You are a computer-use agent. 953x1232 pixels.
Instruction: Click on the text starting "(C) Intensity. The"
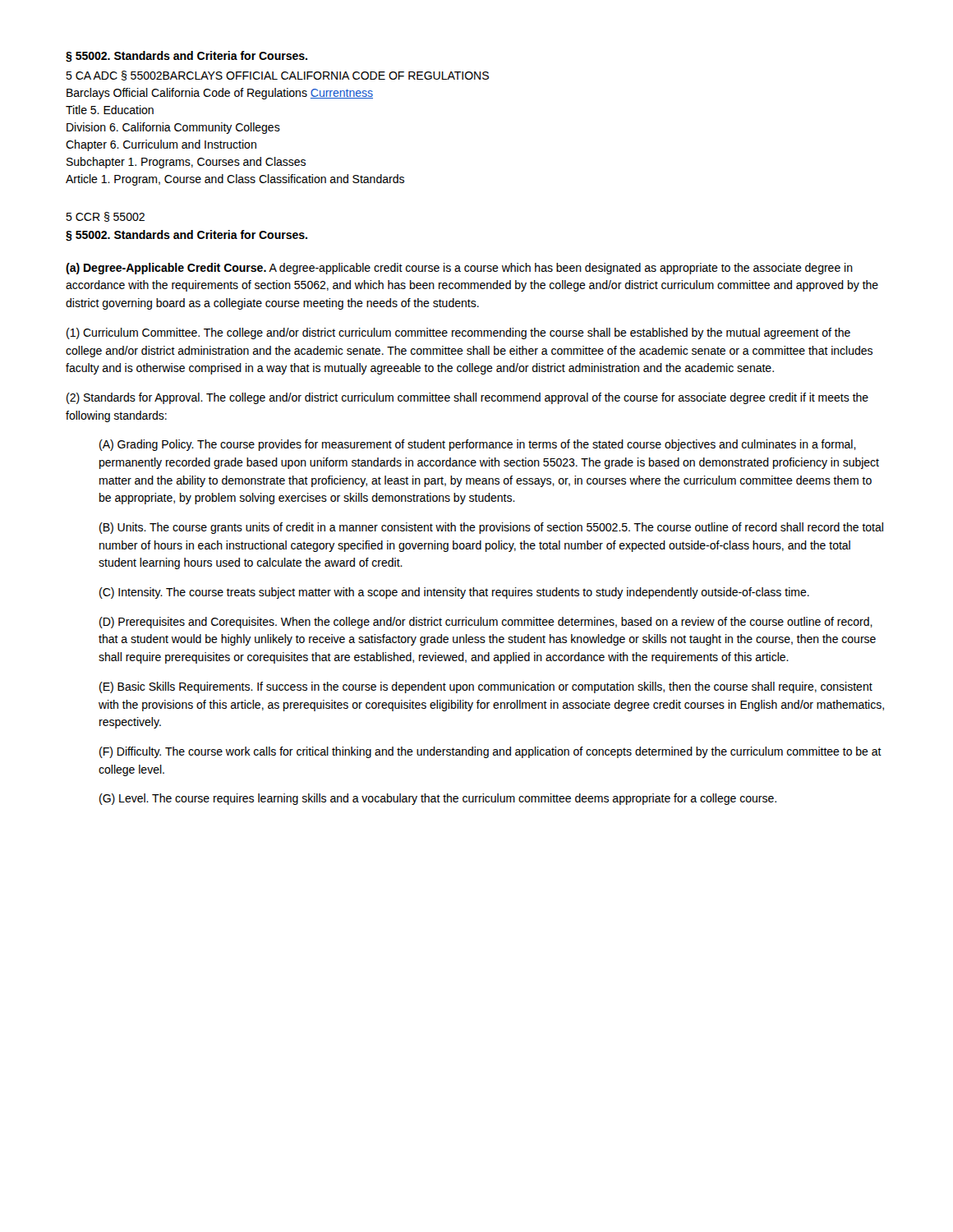(454, 592)
